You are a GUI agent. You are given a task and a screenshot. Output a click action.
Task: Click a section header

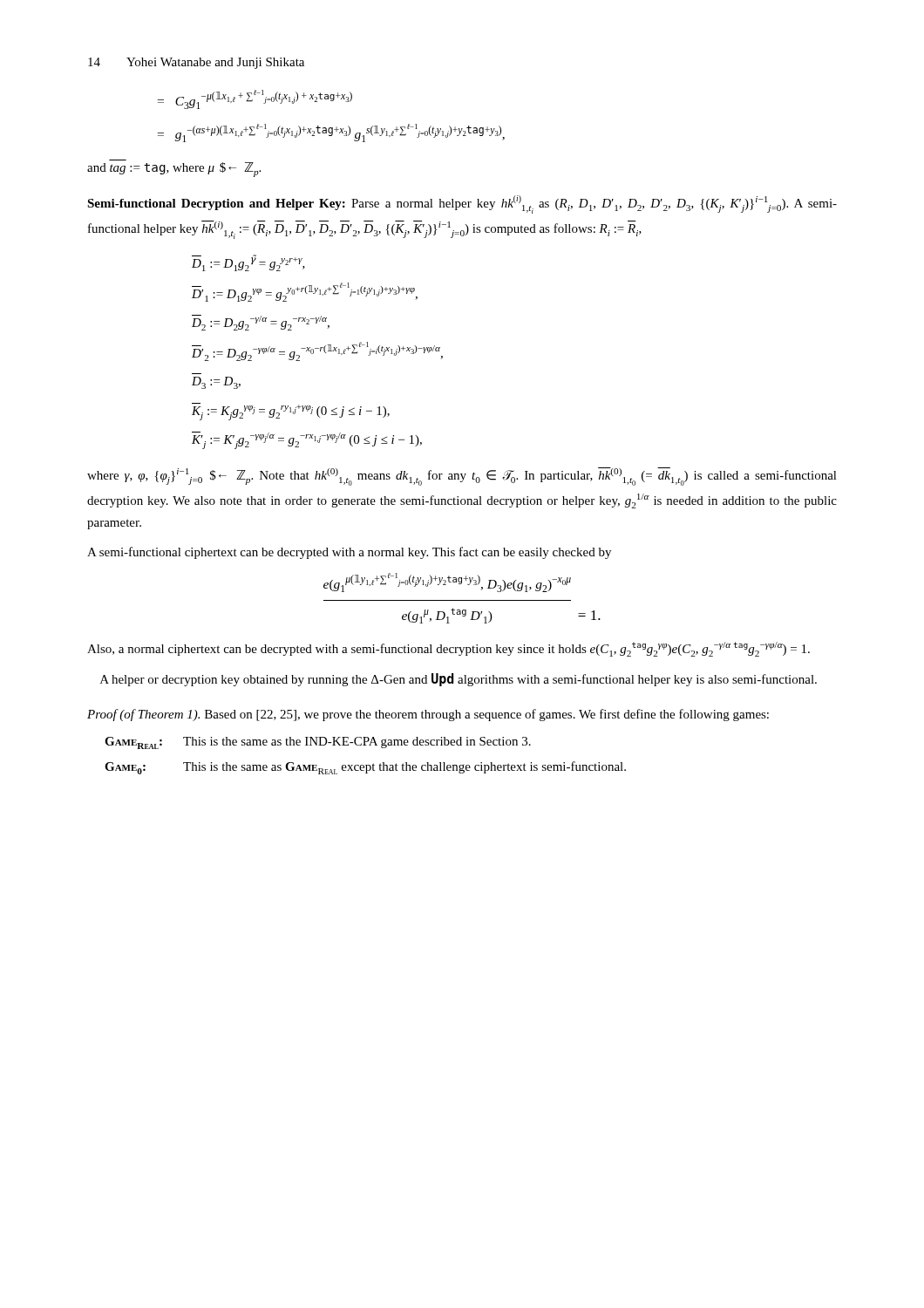pos(217,203)
